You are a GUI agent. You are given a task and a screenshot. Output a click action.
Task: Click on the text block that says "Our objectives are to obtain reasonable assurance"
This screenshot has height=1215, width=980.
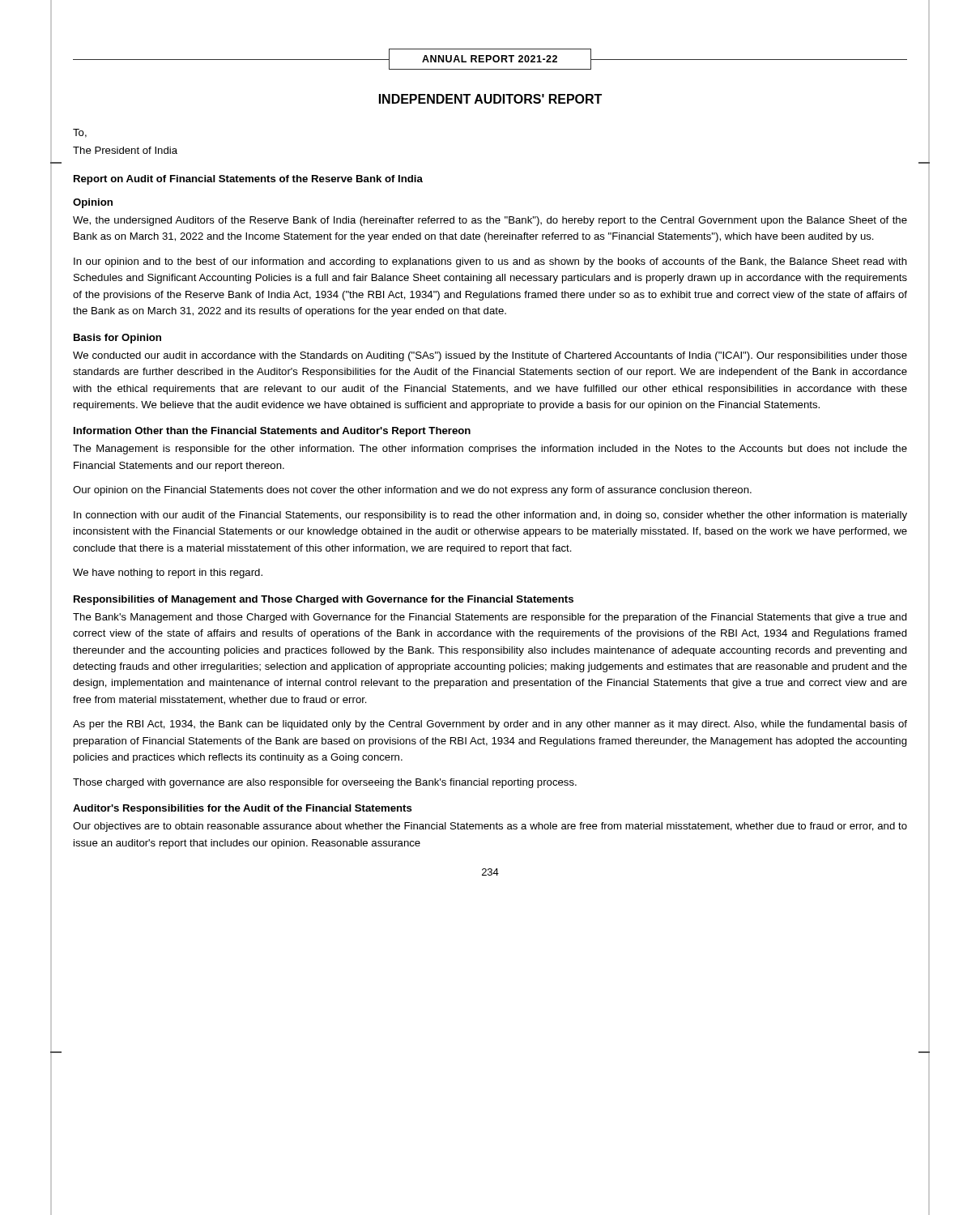490,834
